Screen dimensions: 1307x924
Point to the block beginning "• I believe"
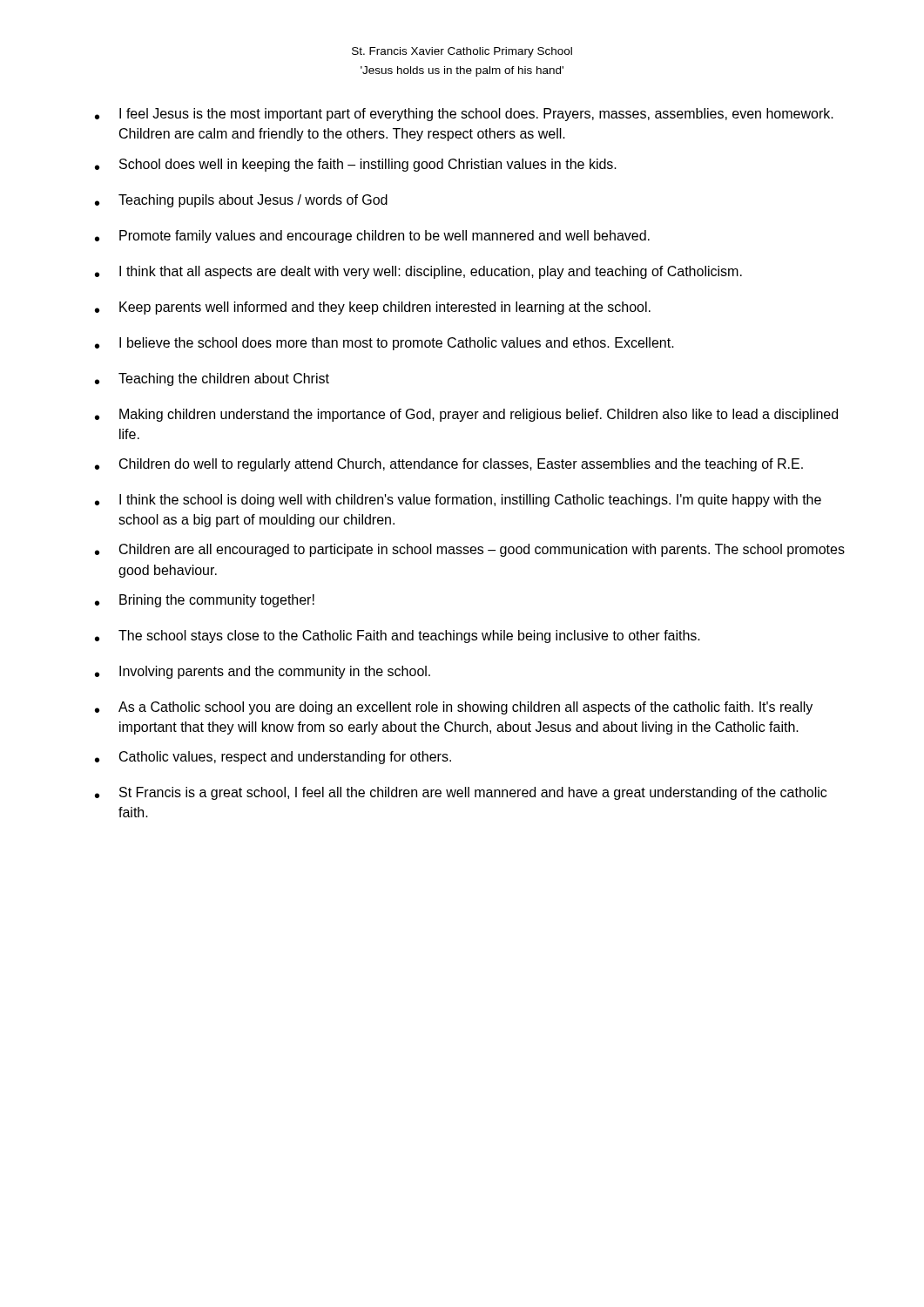tap(470, 346)
